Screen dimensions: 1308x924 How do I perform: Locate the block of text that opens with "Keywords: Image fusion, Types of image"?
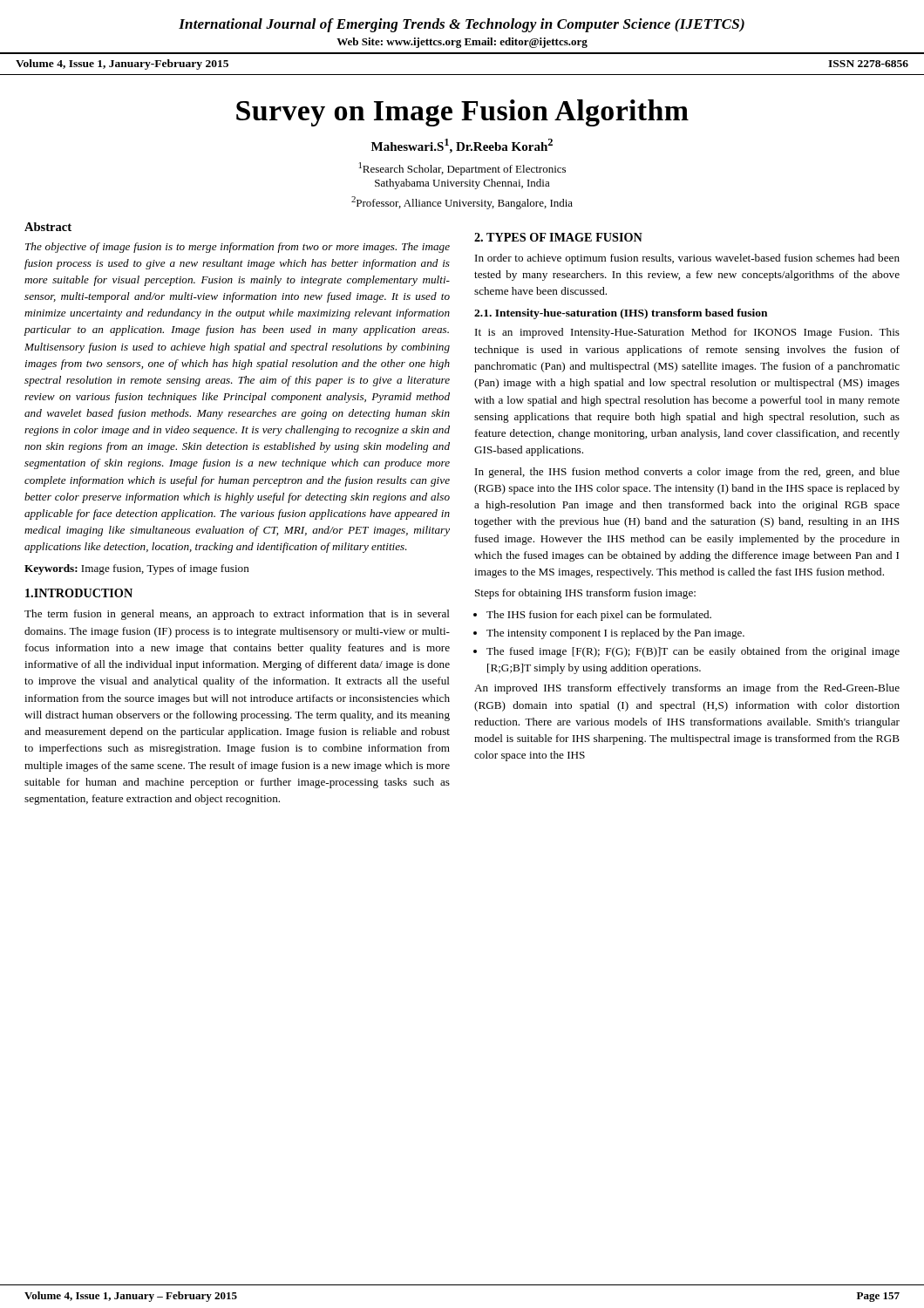tap(137, 568)
